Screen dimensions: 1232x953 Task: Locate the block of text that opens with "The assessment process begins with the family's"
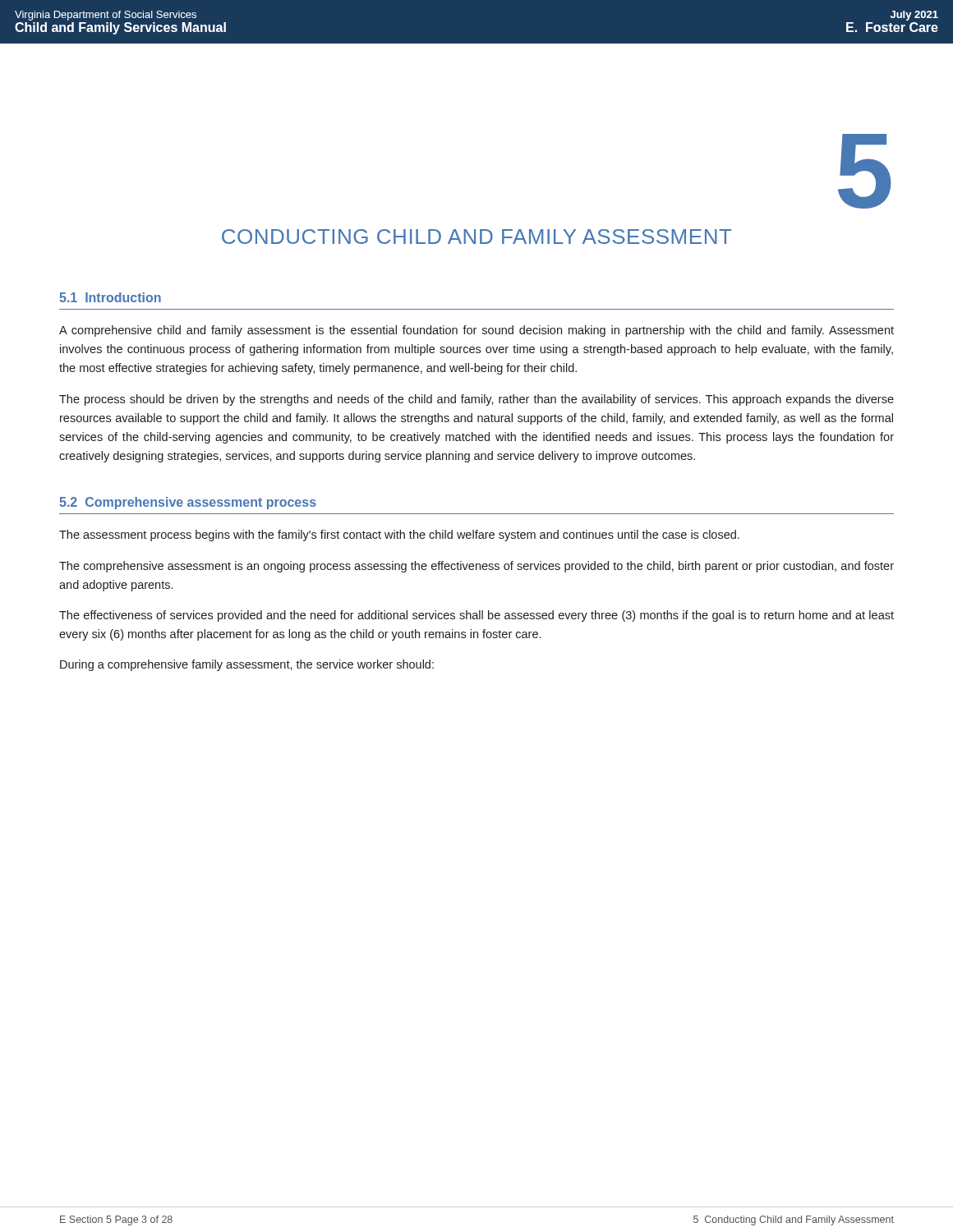[400, 535]
